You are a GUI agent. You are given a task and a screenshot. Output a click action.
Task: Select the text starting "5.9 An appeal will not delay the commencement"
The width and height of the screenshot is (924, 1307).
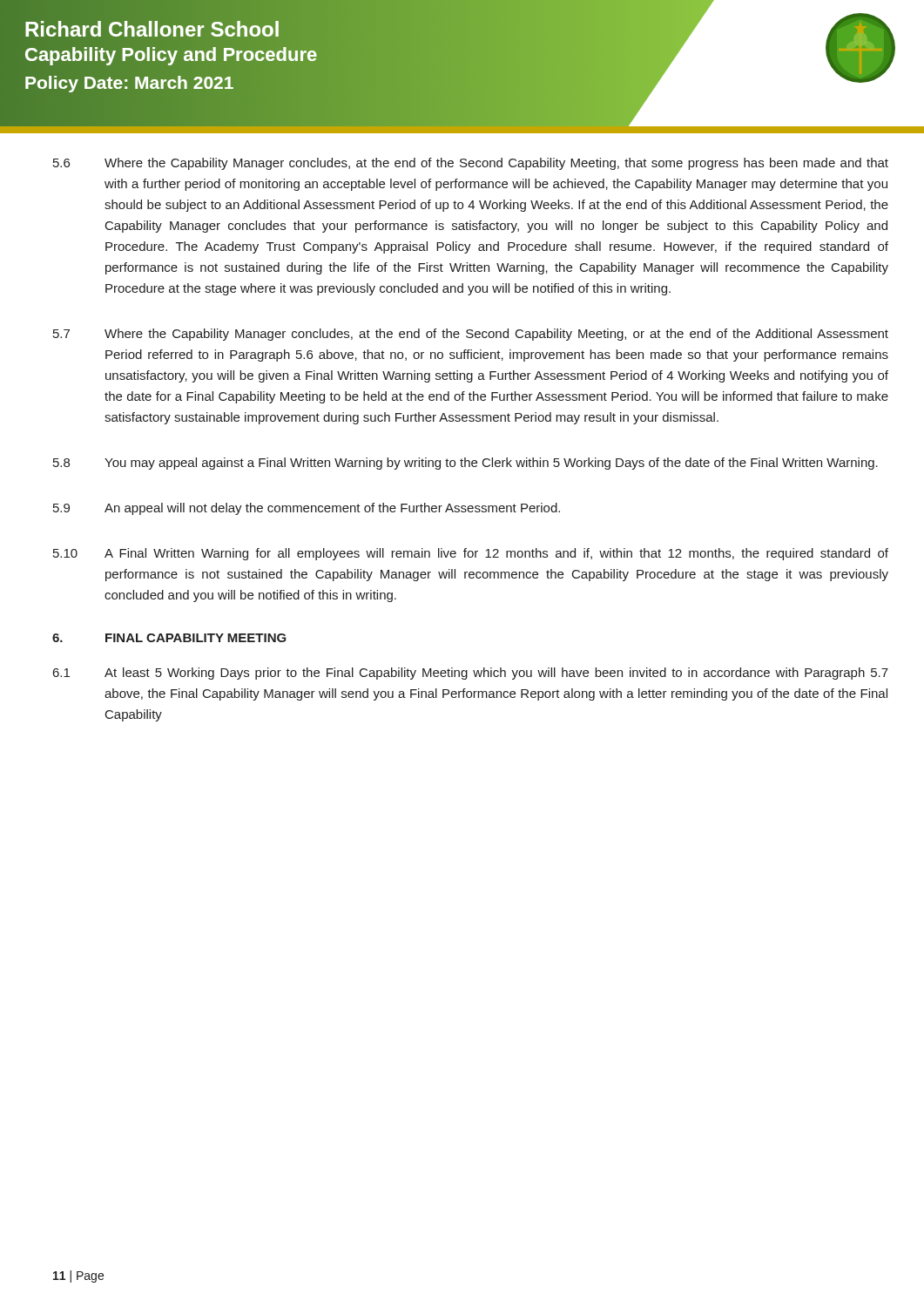pyautogui.click(x=470, y=508)
